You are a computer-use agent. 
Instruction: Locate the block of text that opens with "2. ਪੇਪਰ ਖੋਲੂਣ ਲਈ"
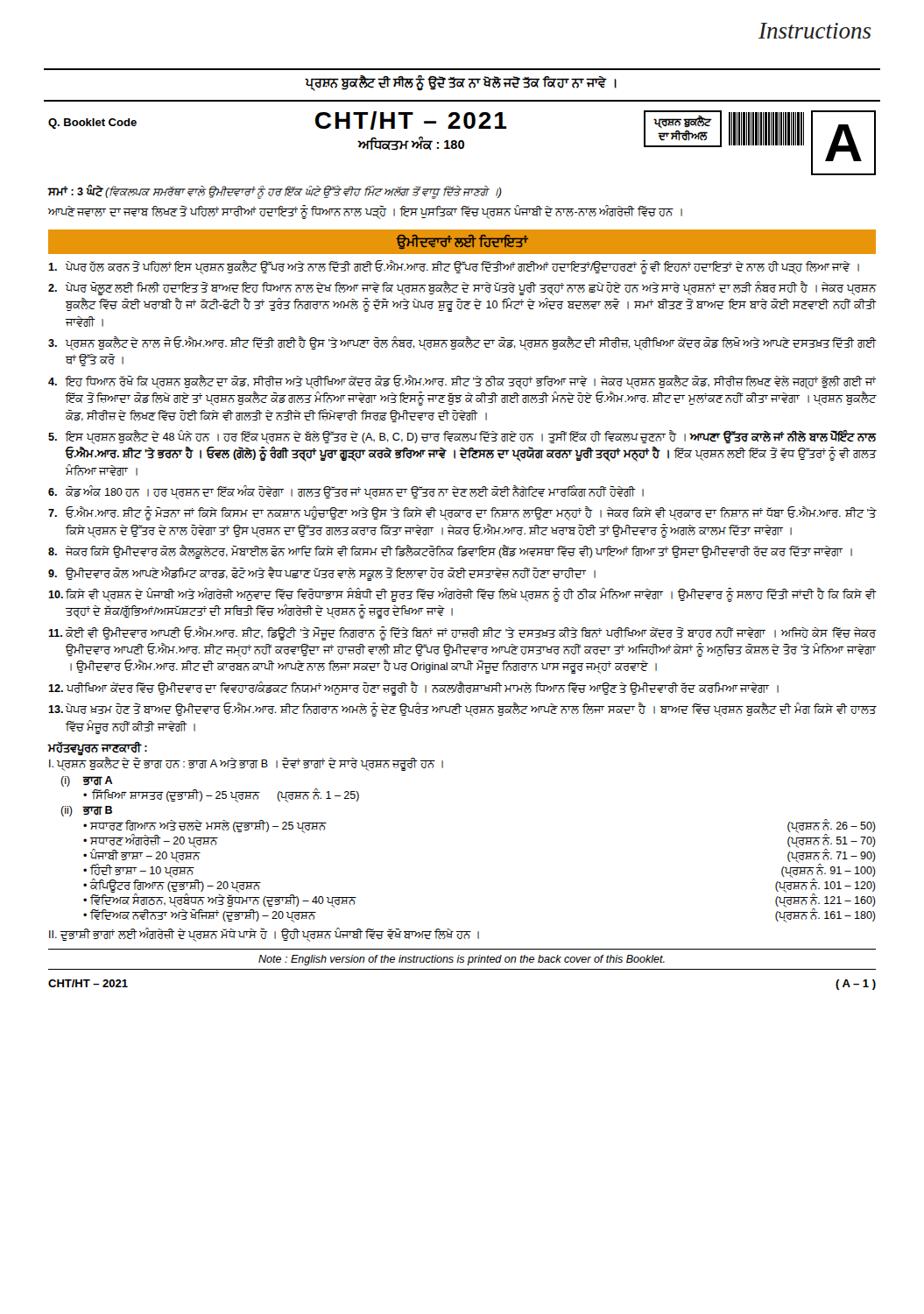[x=462, y=306]
